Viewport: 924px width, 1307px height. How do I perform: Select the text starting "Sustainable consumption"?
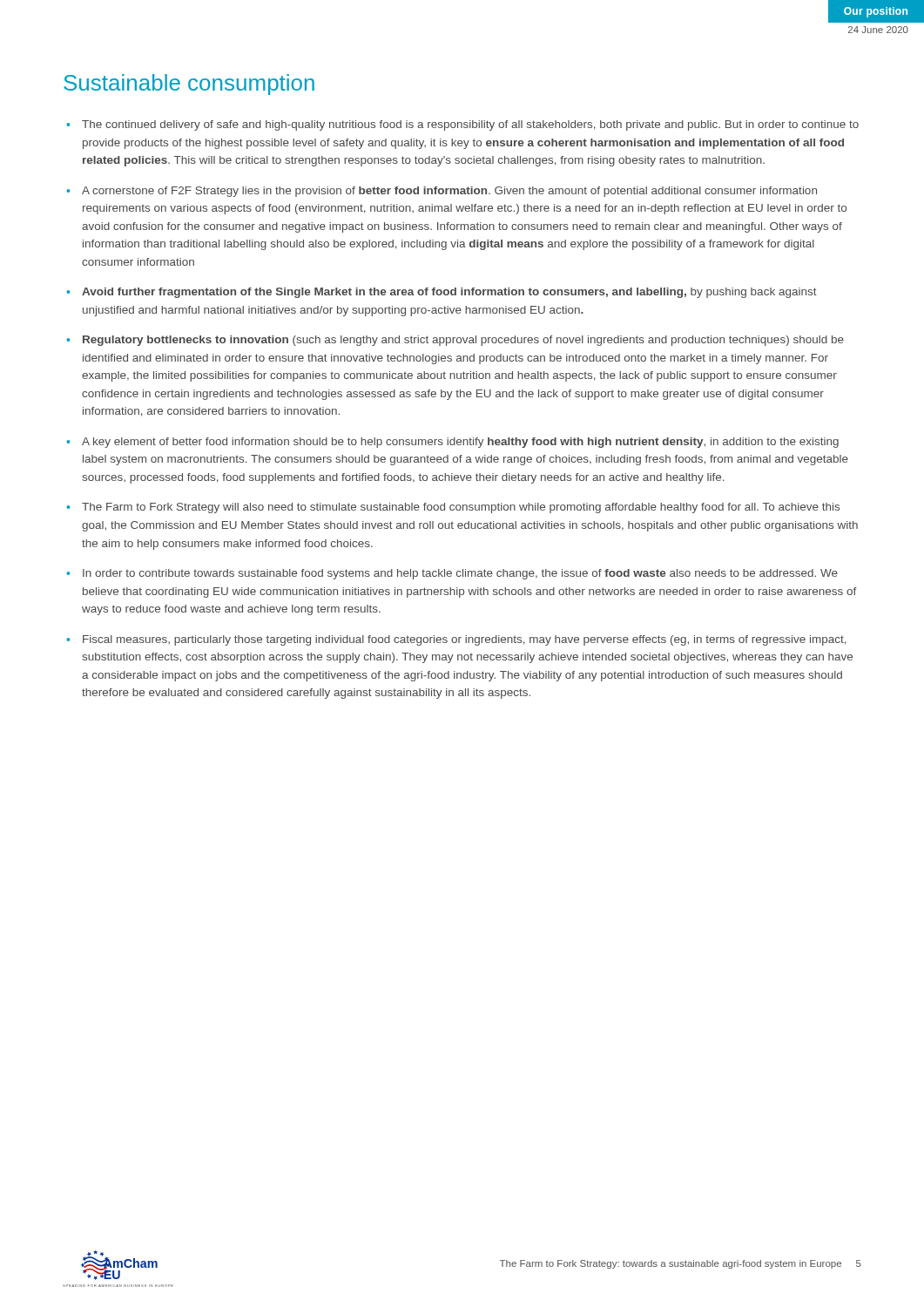[x=189, y=83]
